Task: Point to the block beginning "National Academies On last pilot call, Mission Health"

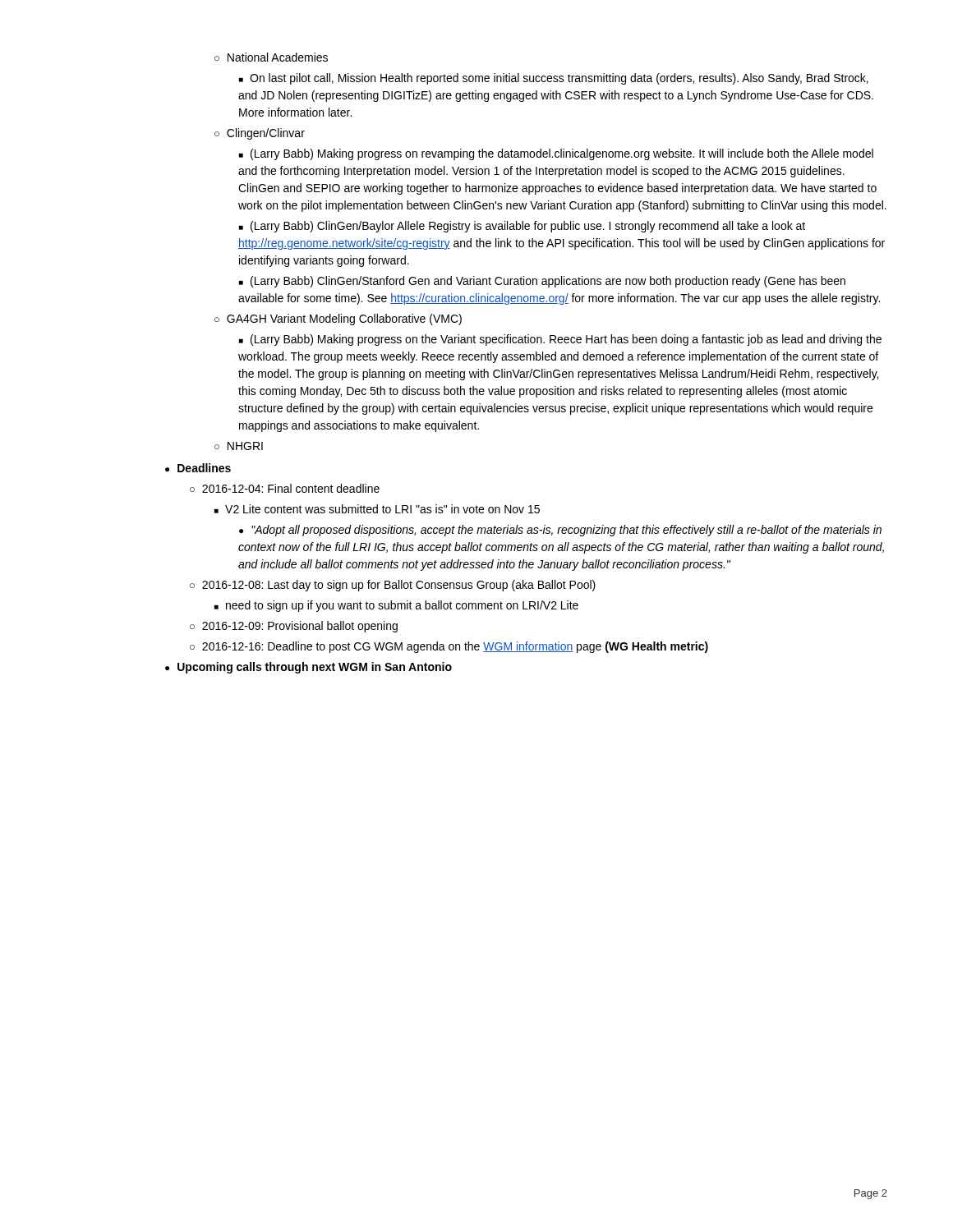Action: coord(550,86)
